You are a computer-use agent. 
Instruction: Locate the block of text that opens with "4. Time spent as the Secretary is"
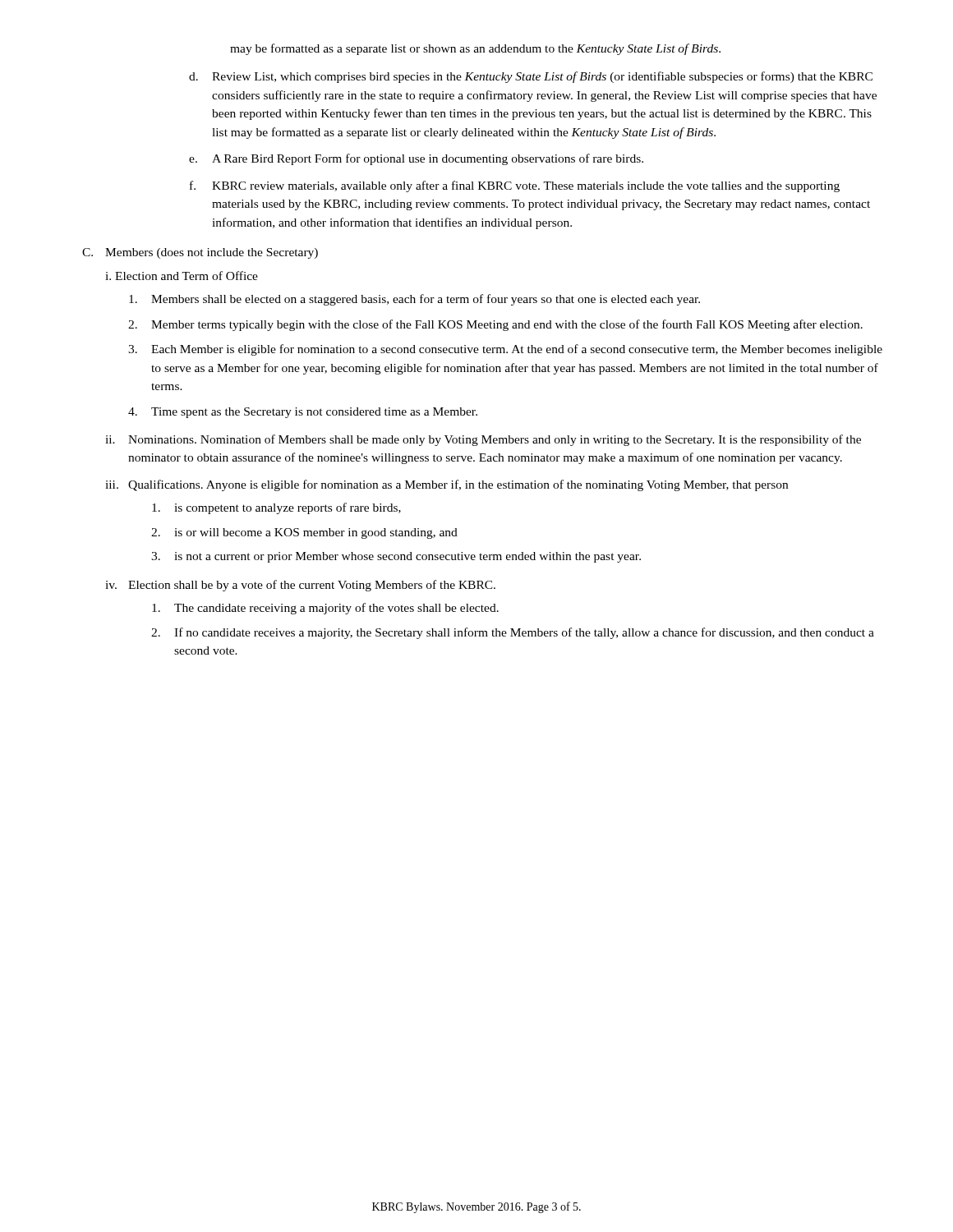(303, 413)
